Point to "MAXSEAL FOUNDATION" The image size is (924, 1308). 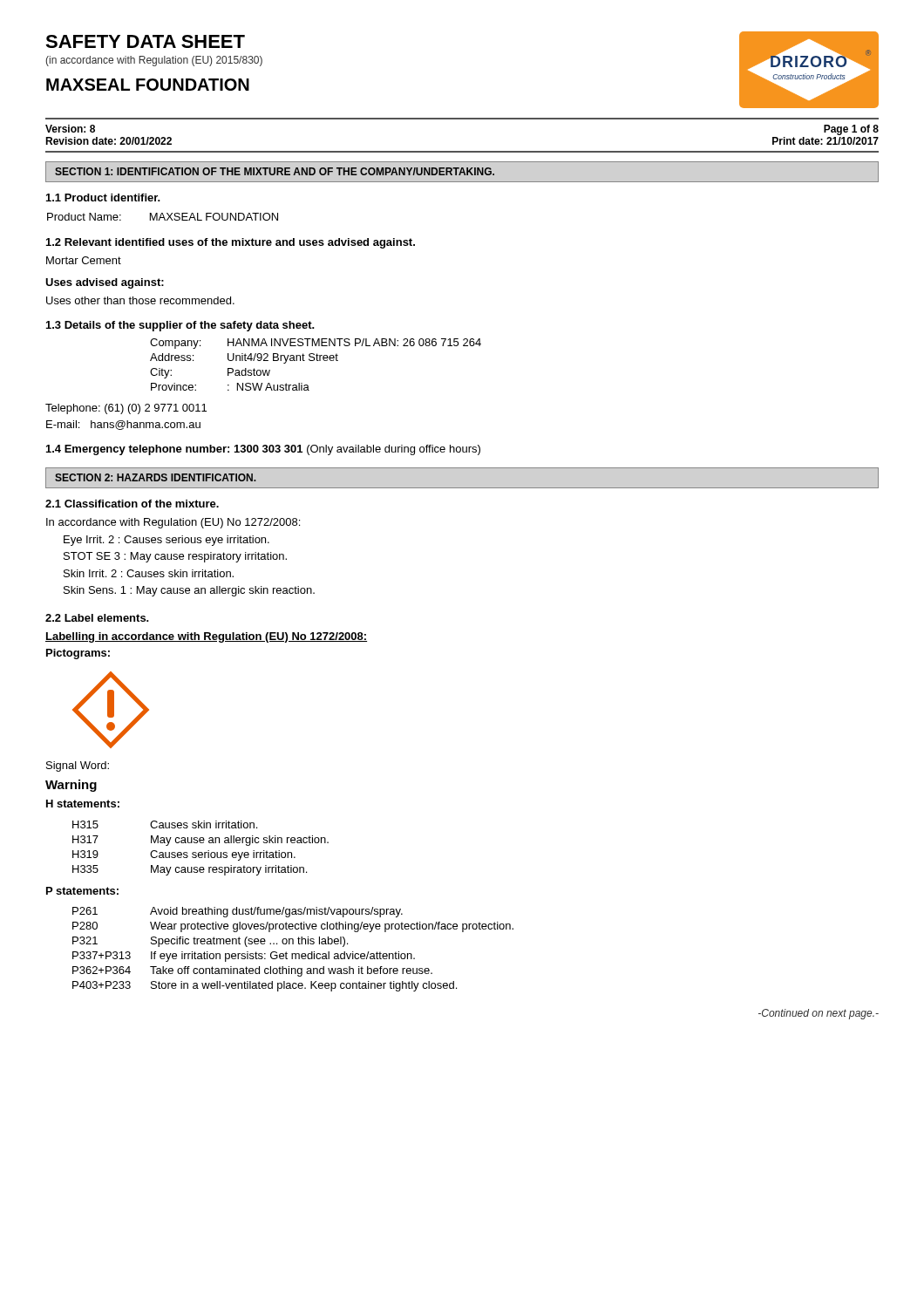148,85
